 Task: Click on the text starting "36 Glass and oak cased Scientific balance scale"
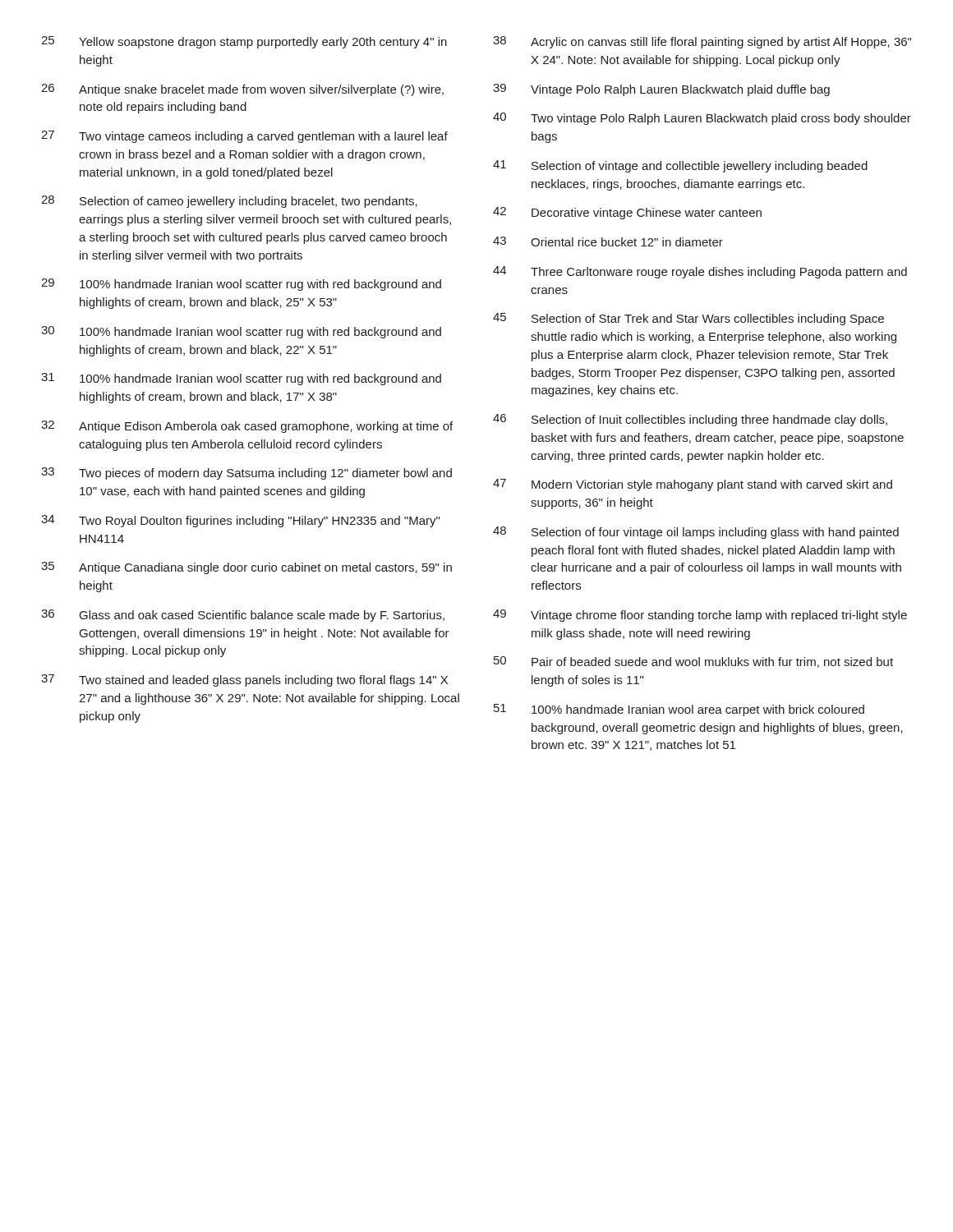click(x=251, y=633)
